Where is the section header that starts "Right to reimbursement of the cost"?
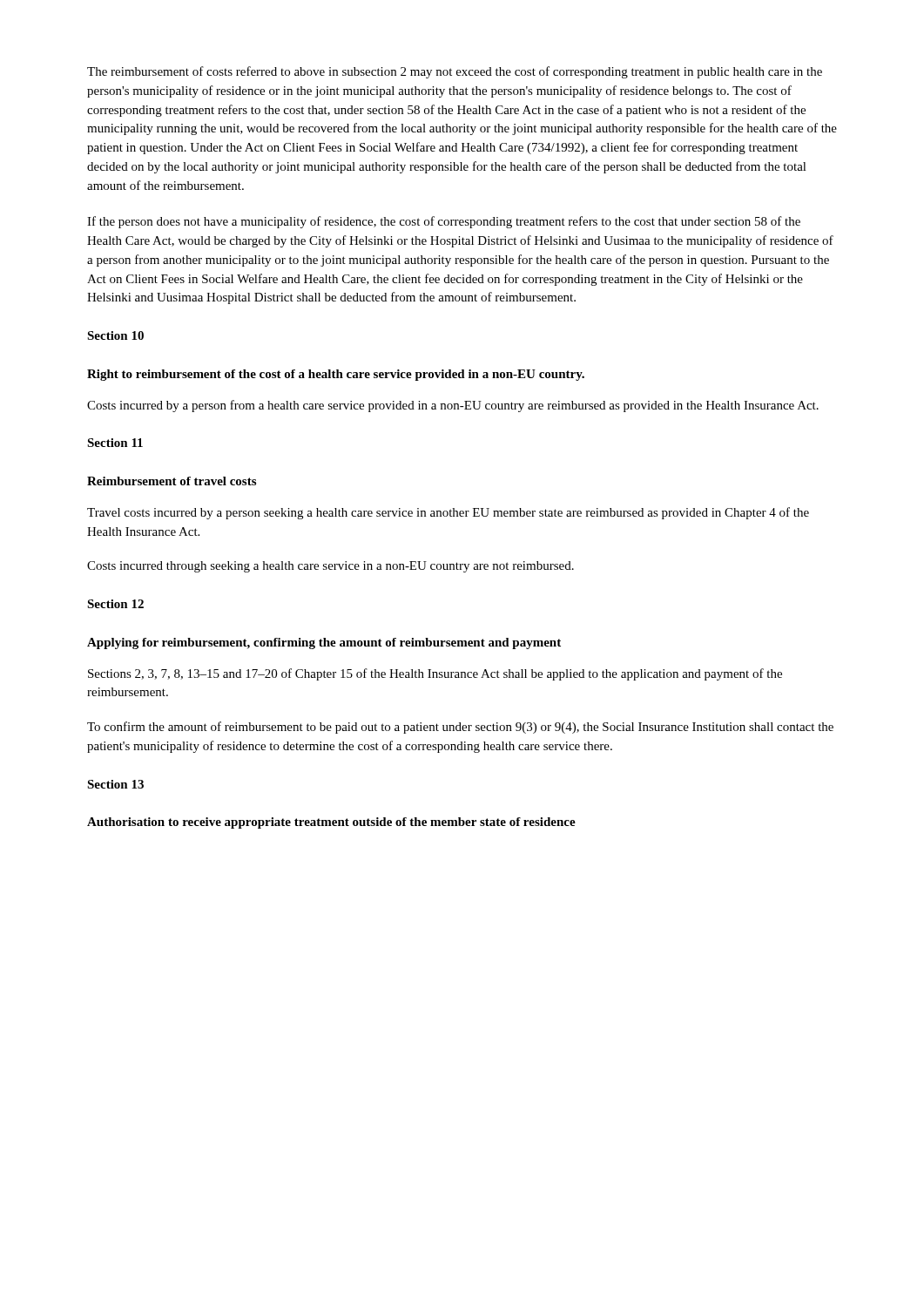 coord(336,374)
